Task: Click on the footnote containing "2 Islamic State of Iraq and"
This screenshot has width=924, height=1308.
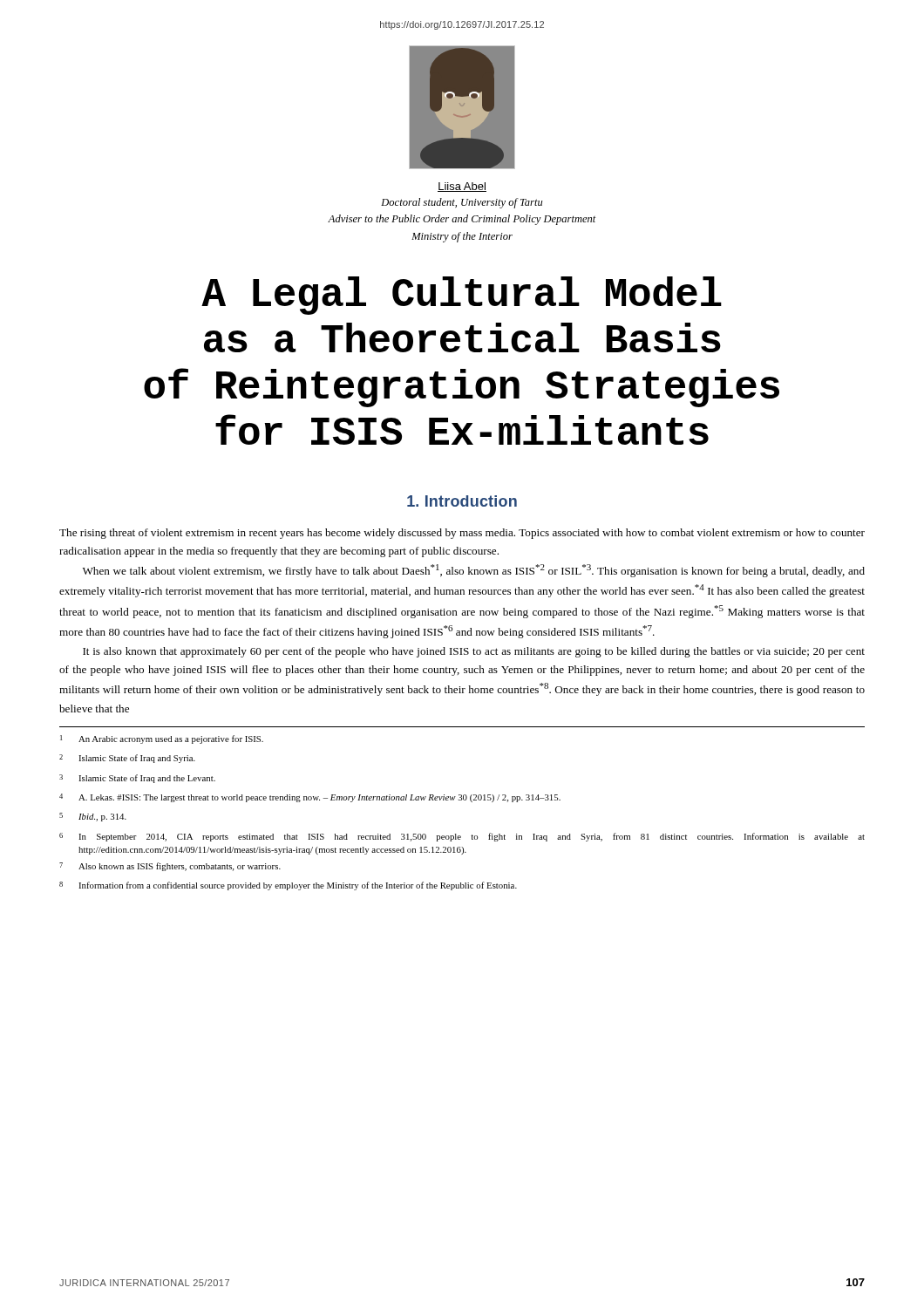Action: (x=127, y=759)
